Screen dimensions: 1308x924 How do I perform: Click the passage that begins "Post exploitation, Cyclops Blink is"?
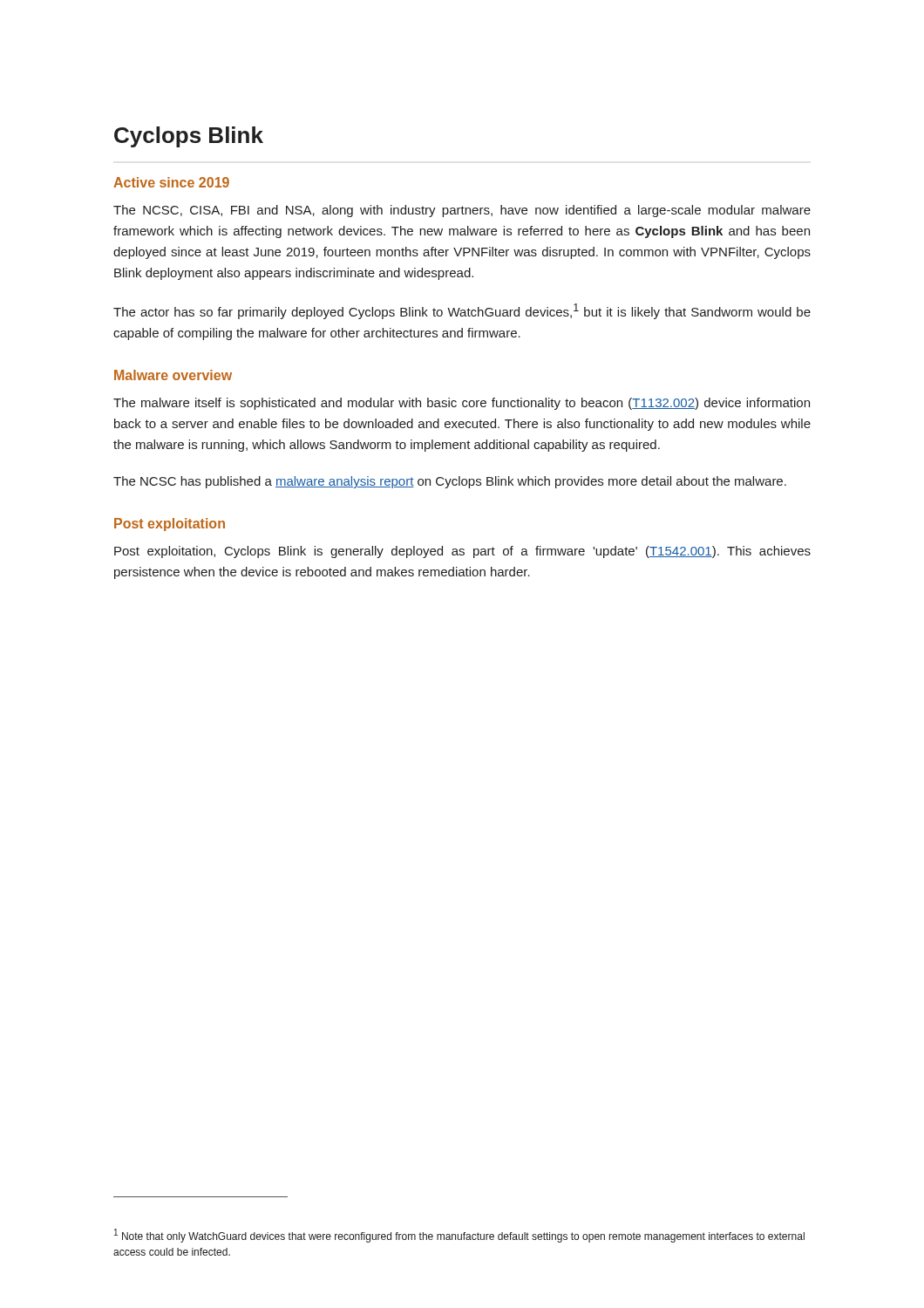[462, 561]
